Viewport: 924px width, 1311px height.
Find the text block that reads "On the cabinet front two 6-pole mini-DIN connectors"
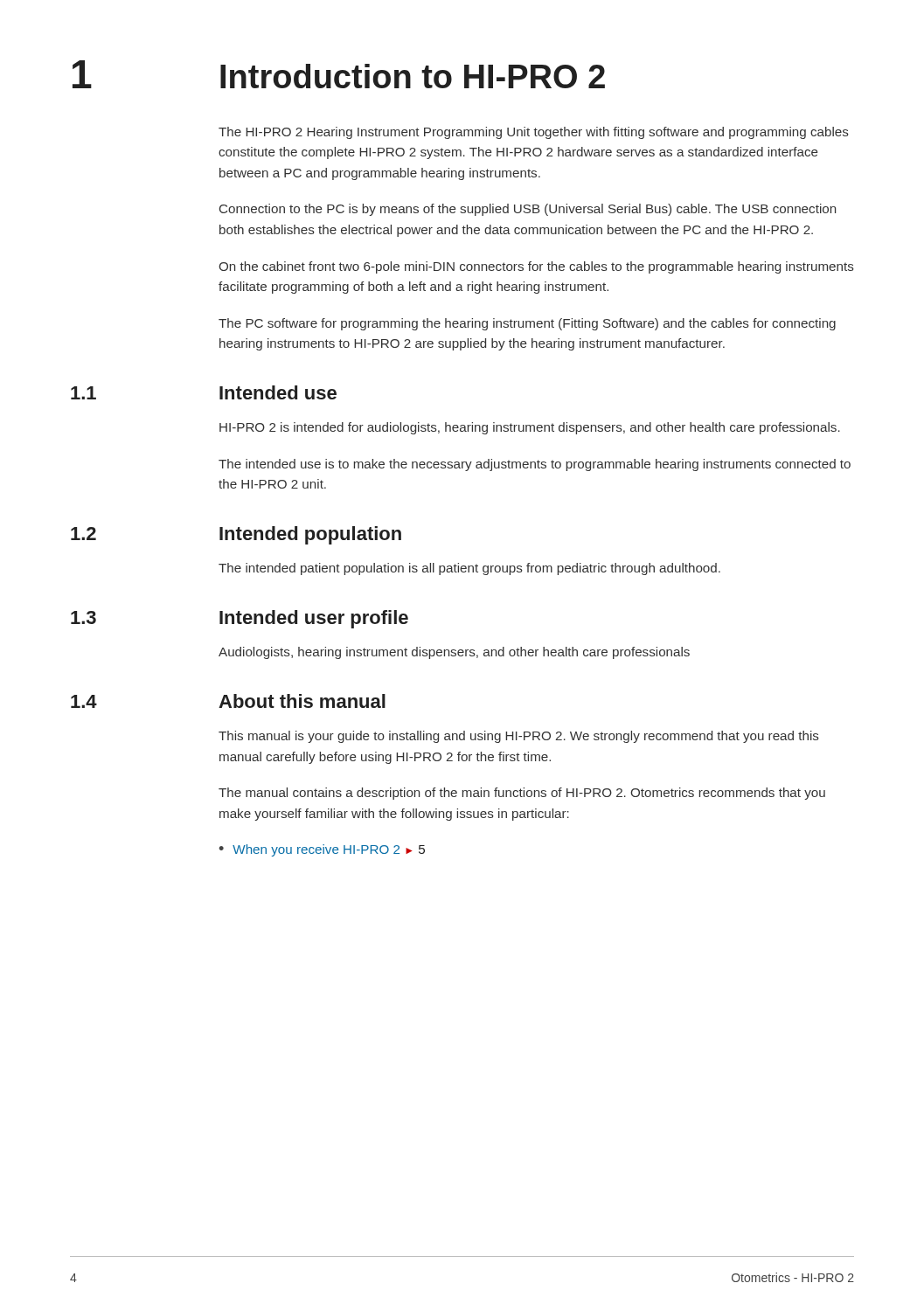click(536, 276)
